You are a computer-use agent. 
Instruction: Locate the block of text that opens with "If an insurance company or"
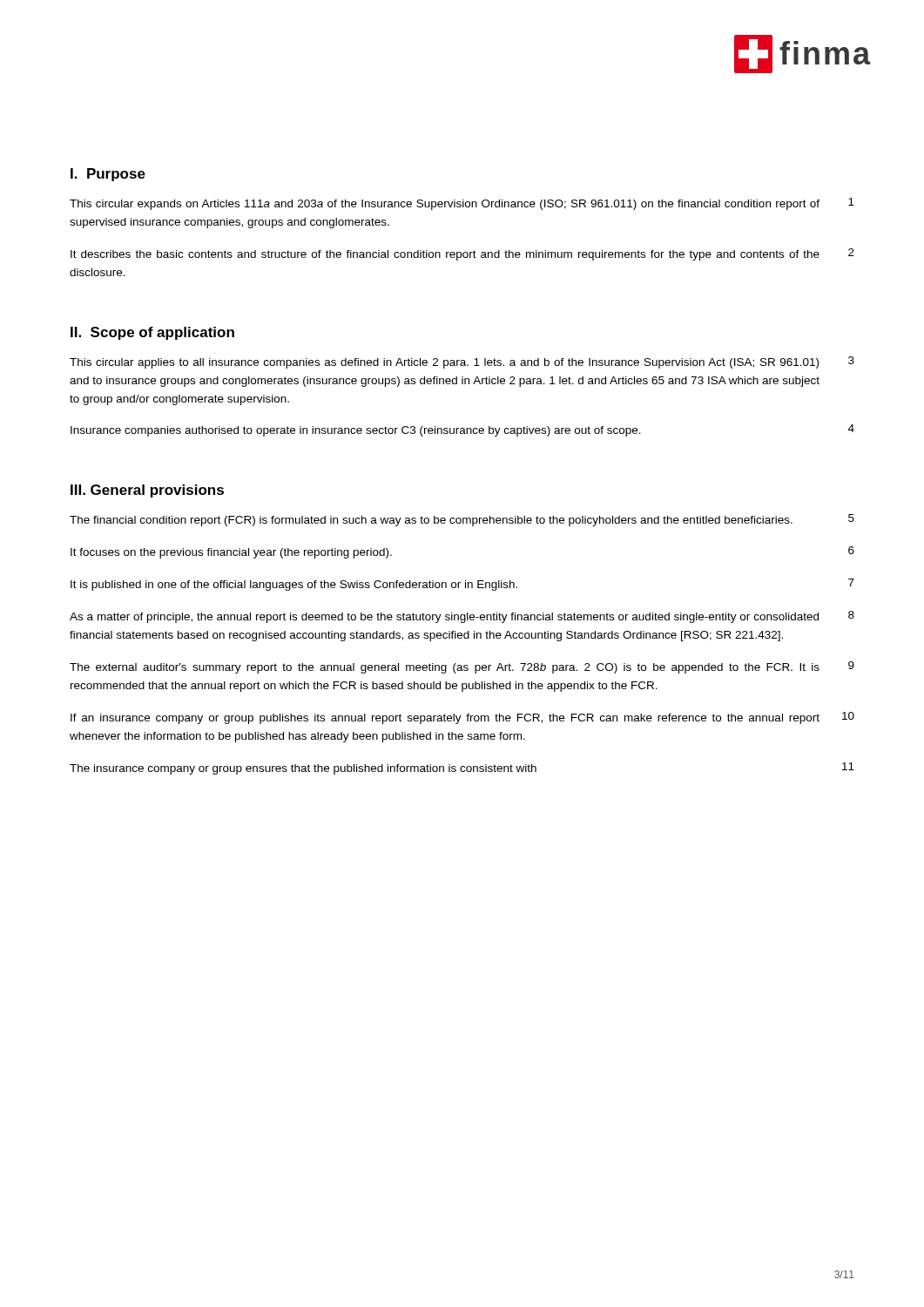462,727
